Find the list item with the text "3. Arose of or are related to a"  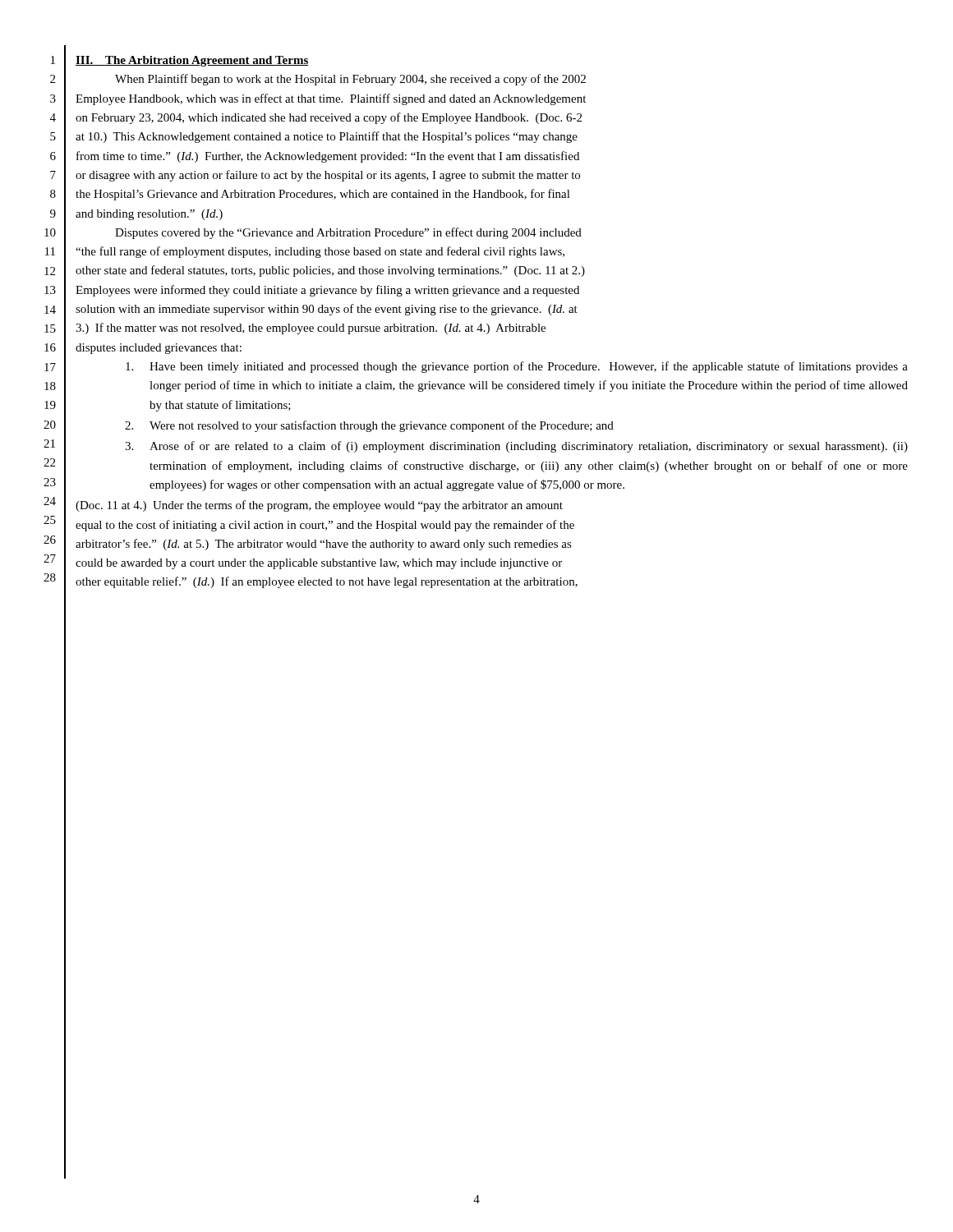tap(516, 466)
